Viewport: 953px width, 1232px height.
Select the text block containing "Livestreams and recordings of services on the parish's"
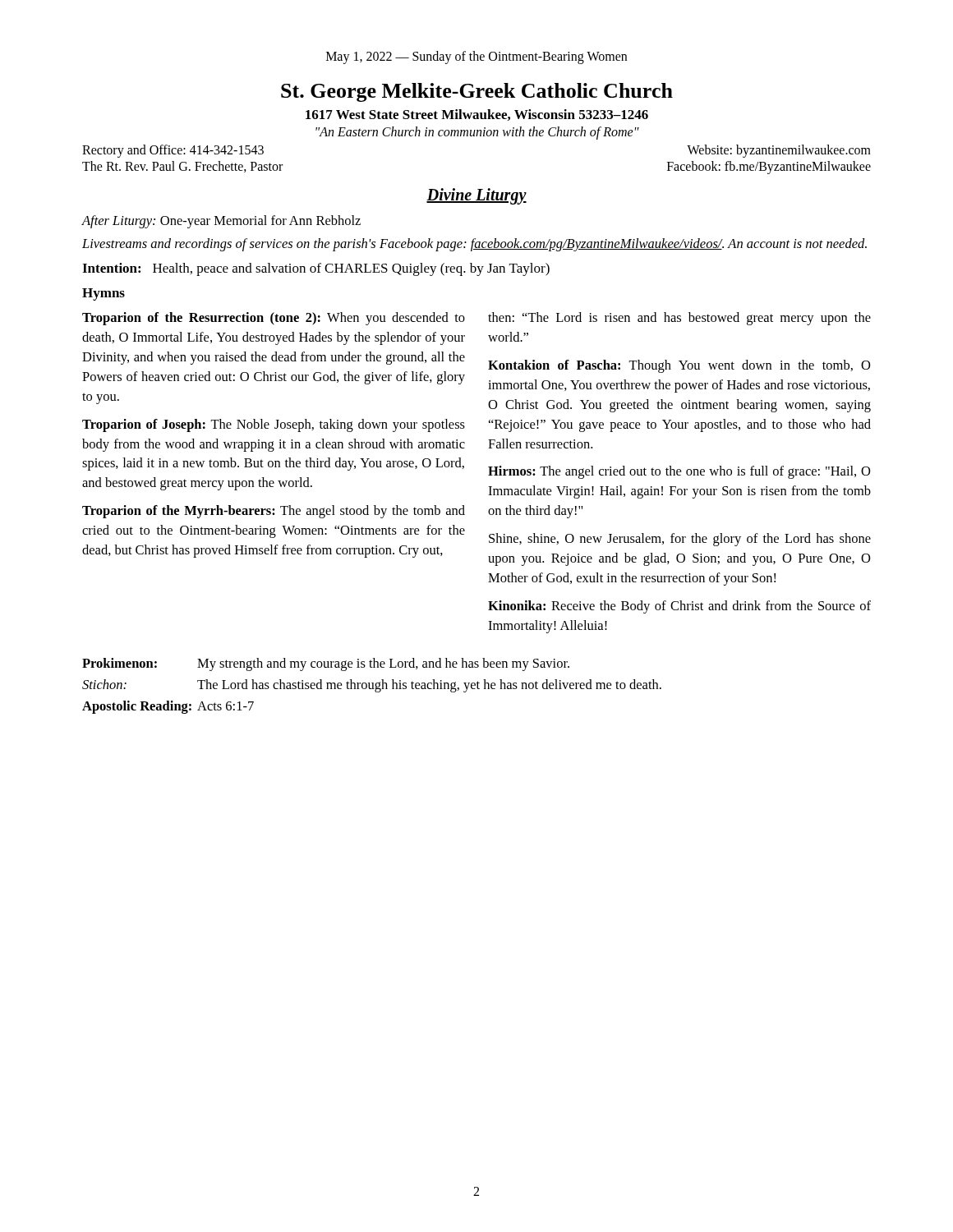click(x=475, y=244)
